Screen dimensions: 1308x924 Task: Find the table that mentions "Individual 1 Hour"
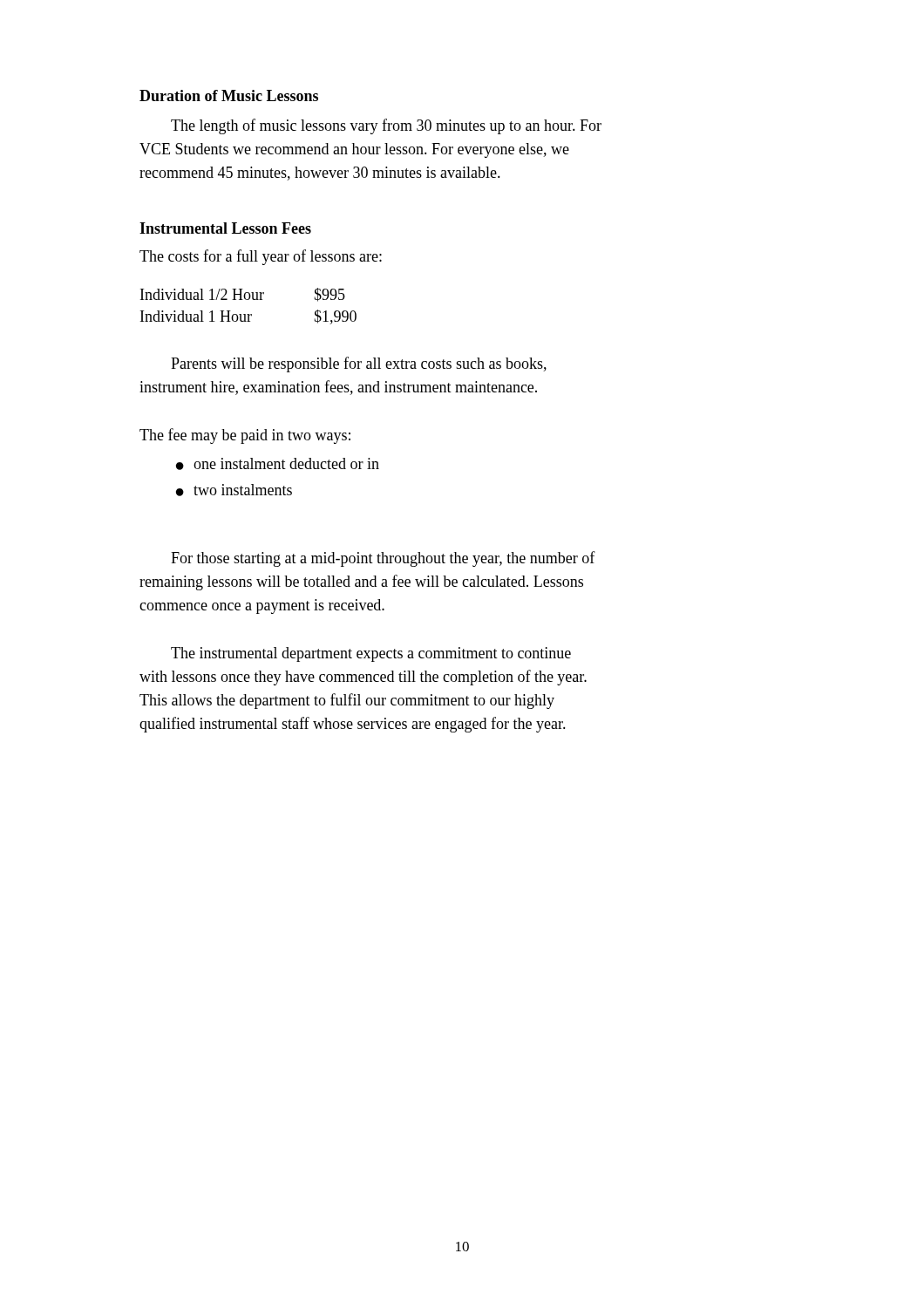[x=462, y=306]
